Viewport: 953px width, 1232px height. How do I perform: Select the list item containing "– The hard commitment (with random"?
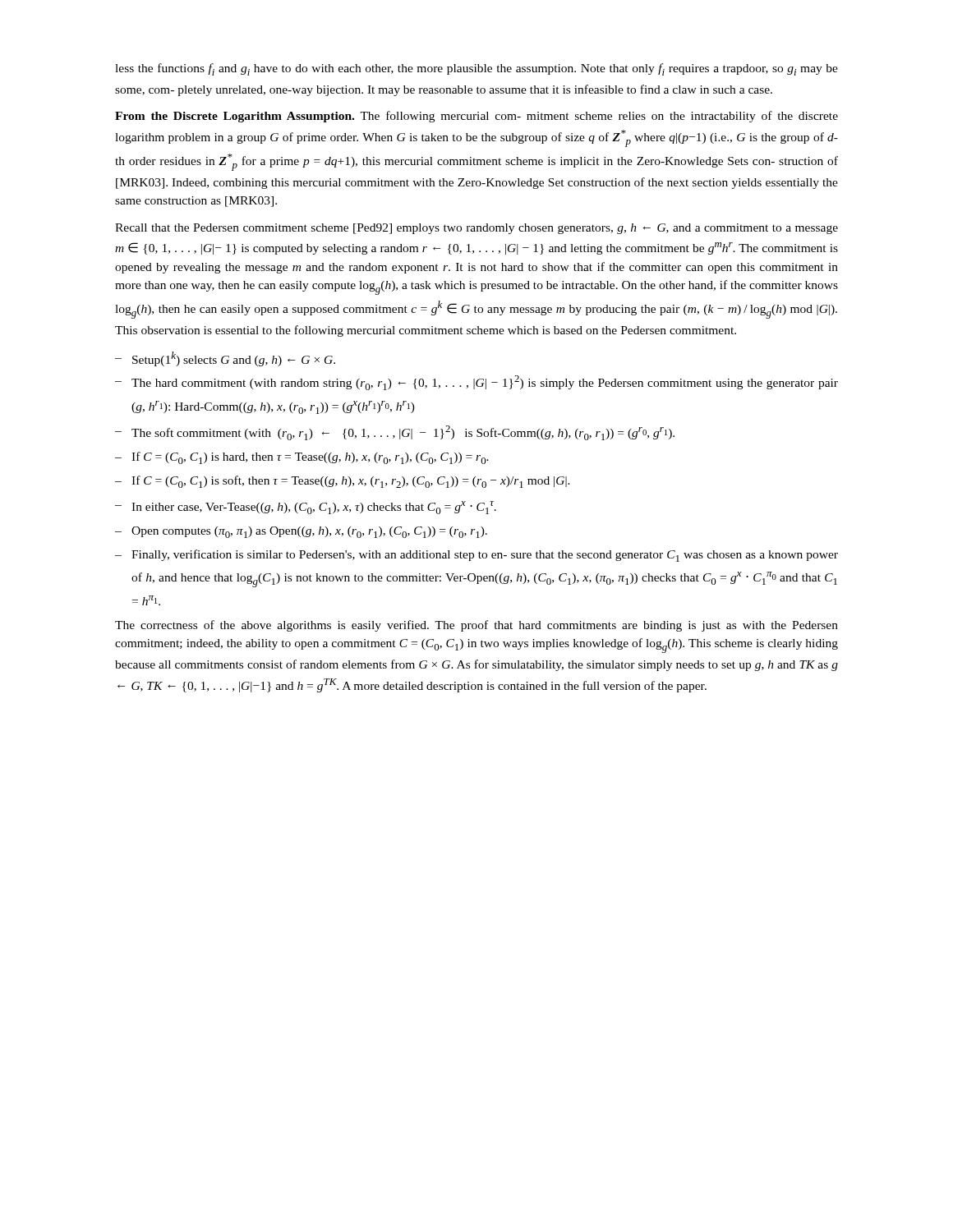coord(476,395)
